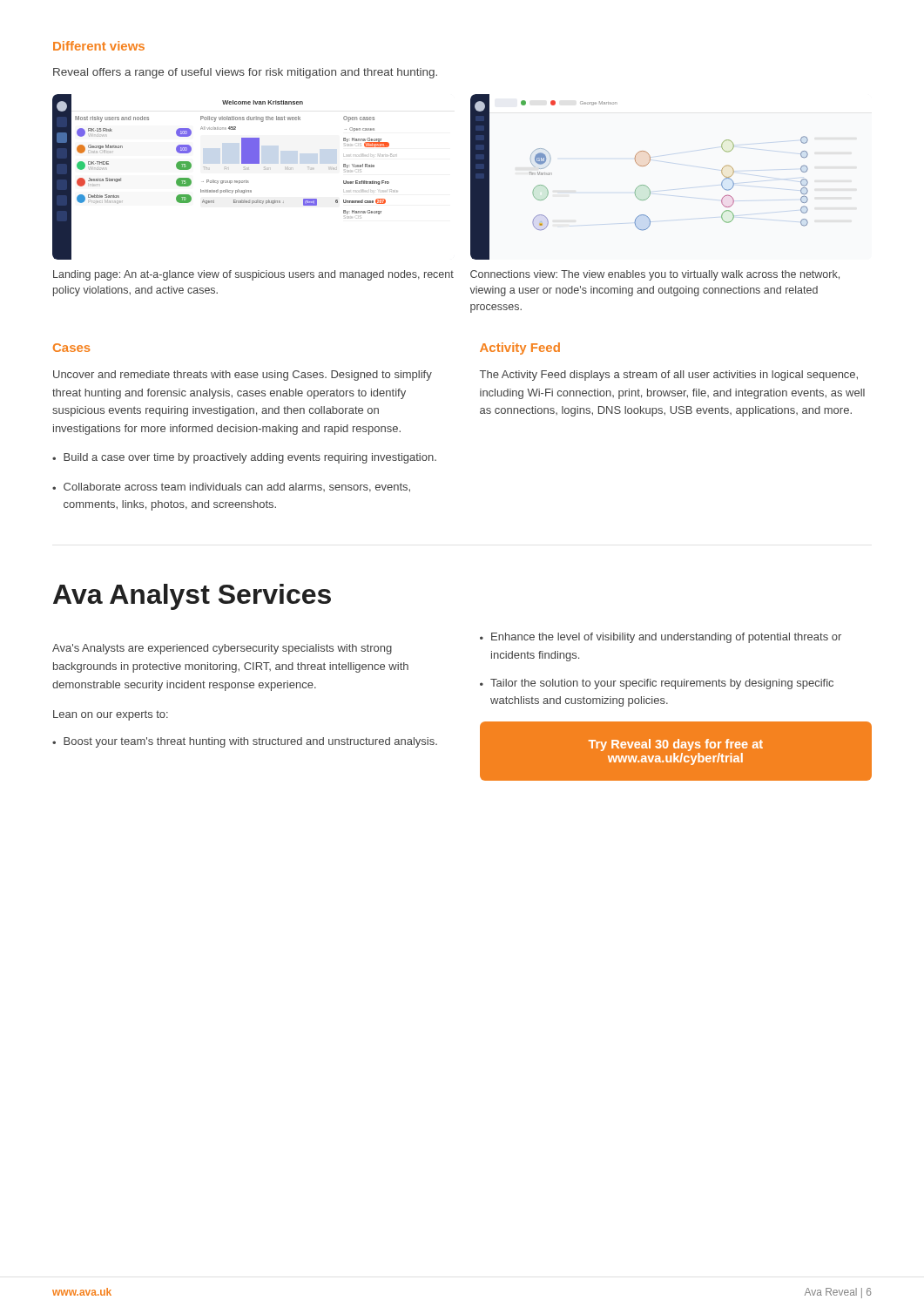Locate the list item with the text "• Build a"
Image resolution: width=924 pixels, height=1307 pixels.
tap(245, 458)
